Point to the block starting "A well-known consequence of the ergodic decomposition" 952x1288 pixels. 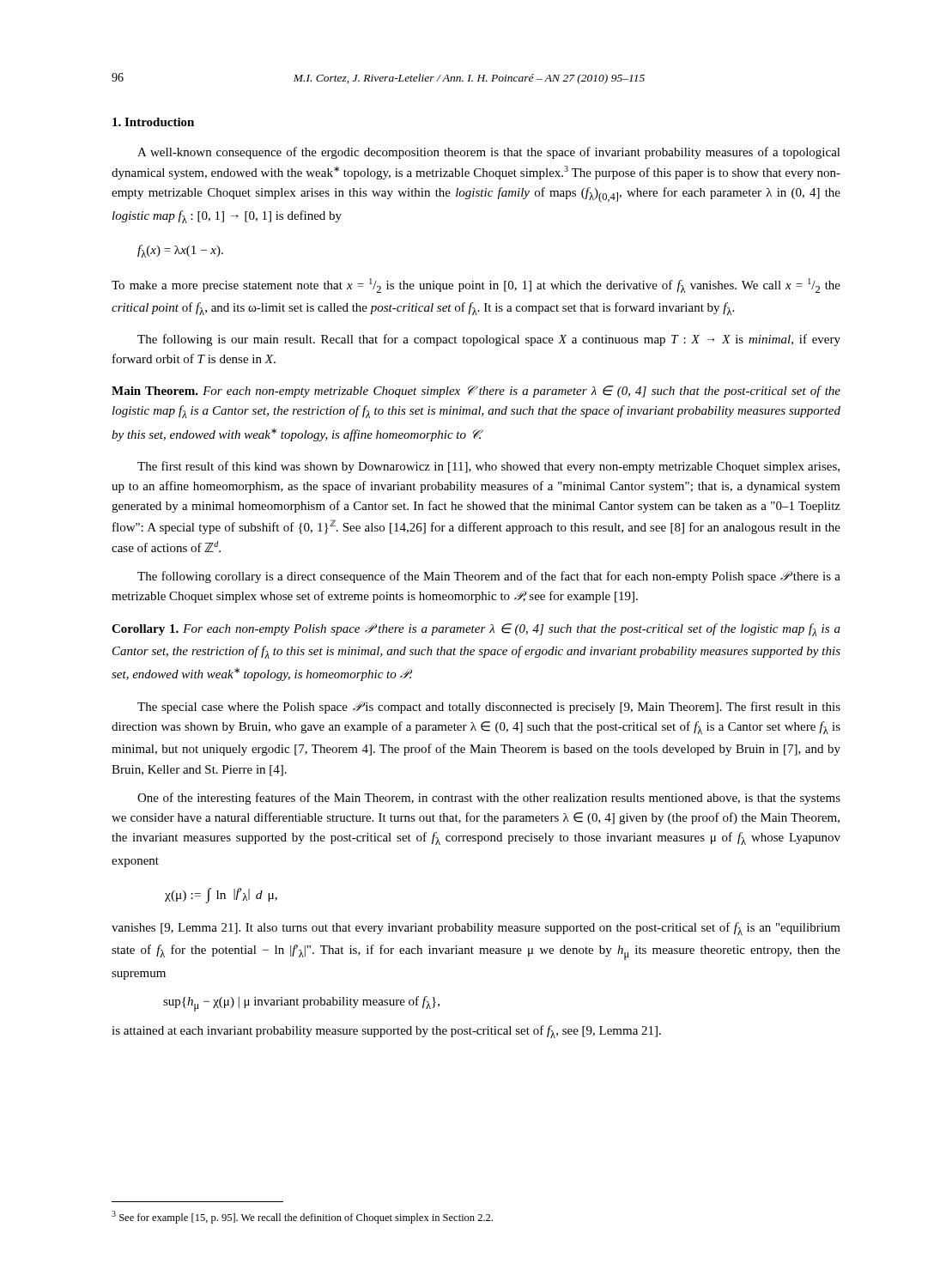[x=476, y=185]
